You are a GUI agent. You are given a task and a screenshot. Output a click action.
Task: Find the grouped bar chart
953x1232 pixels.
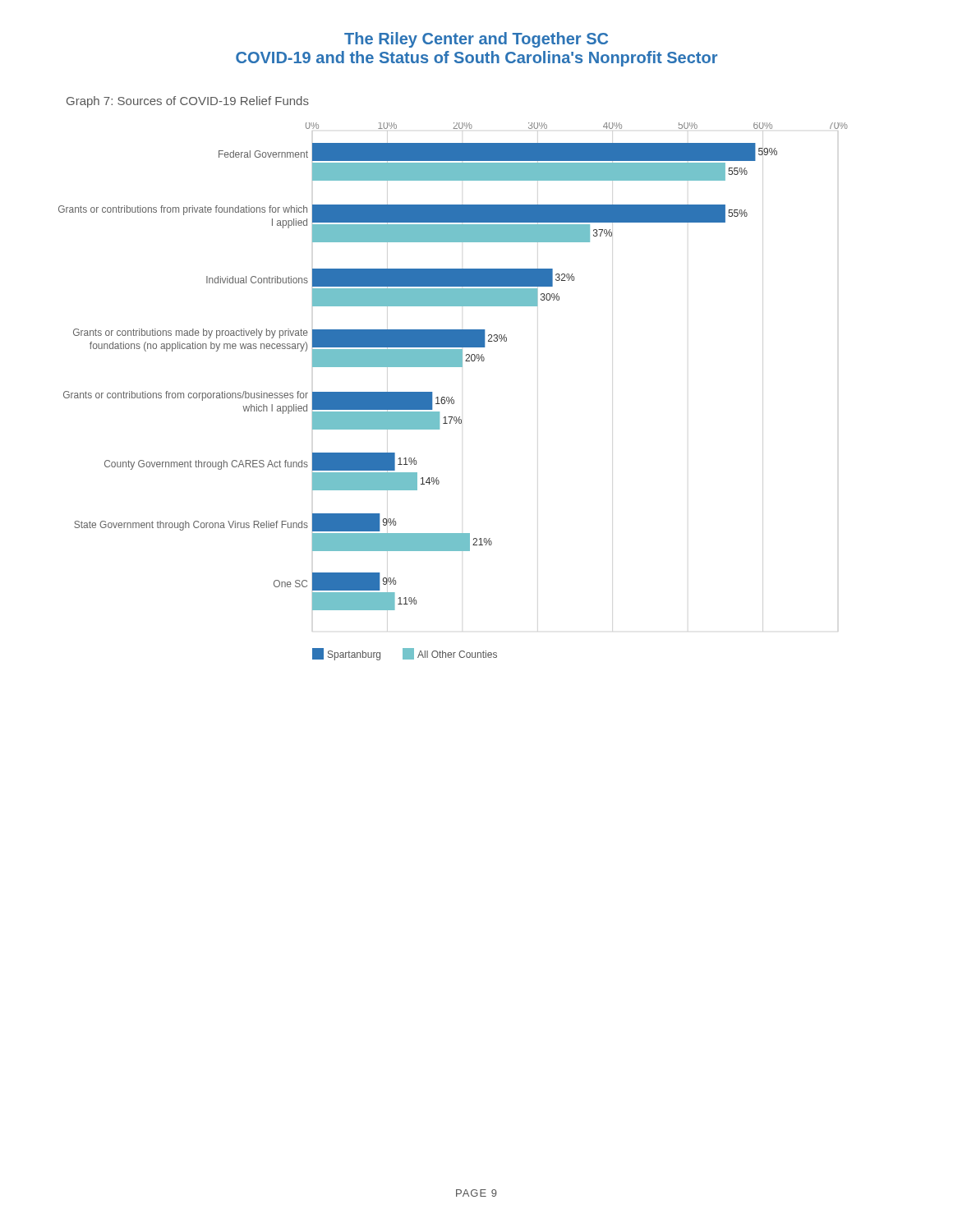point(476,411)
